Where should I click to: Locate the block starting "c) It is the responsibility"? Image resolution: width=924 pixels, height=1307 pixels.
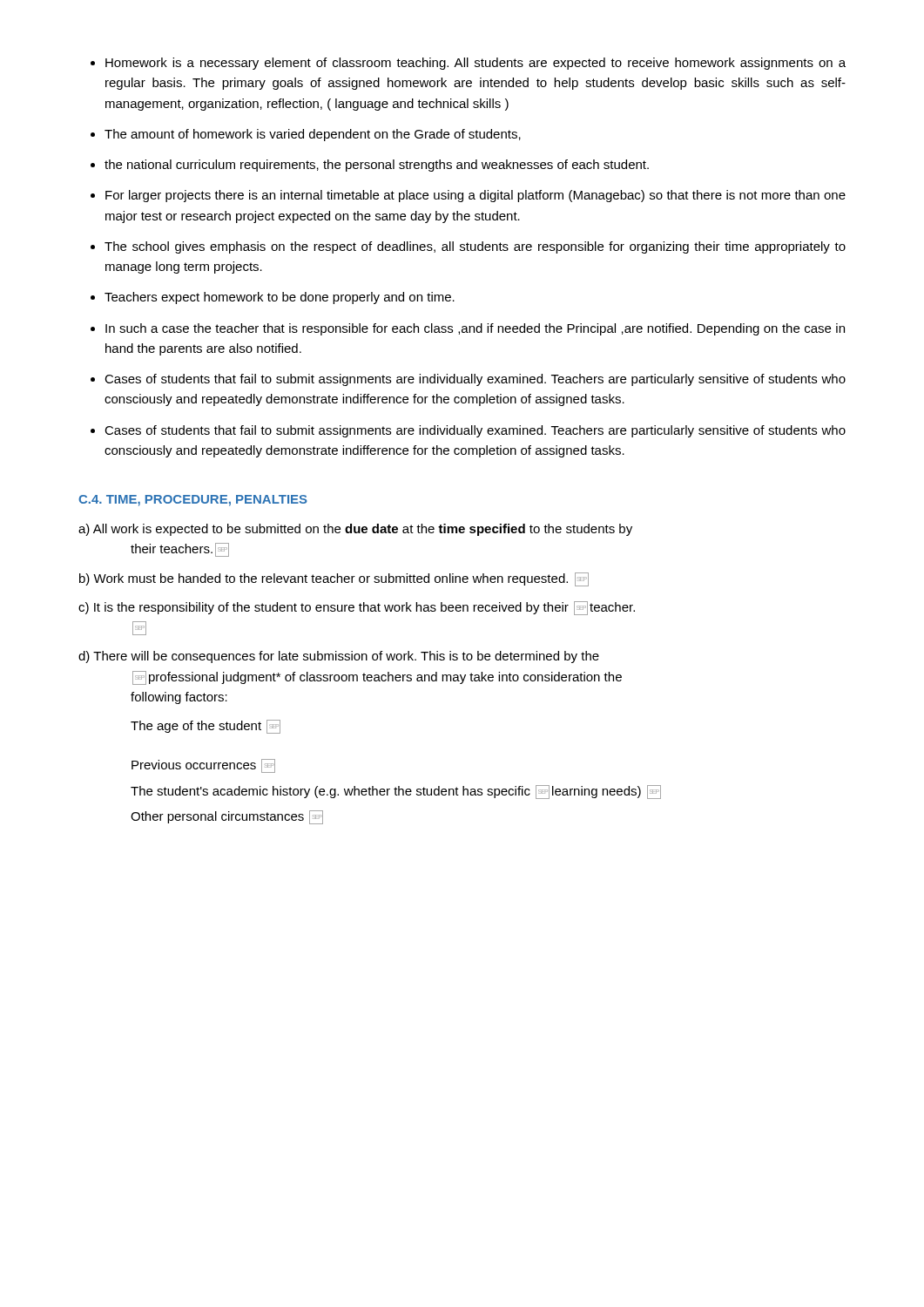click(462, 618)
